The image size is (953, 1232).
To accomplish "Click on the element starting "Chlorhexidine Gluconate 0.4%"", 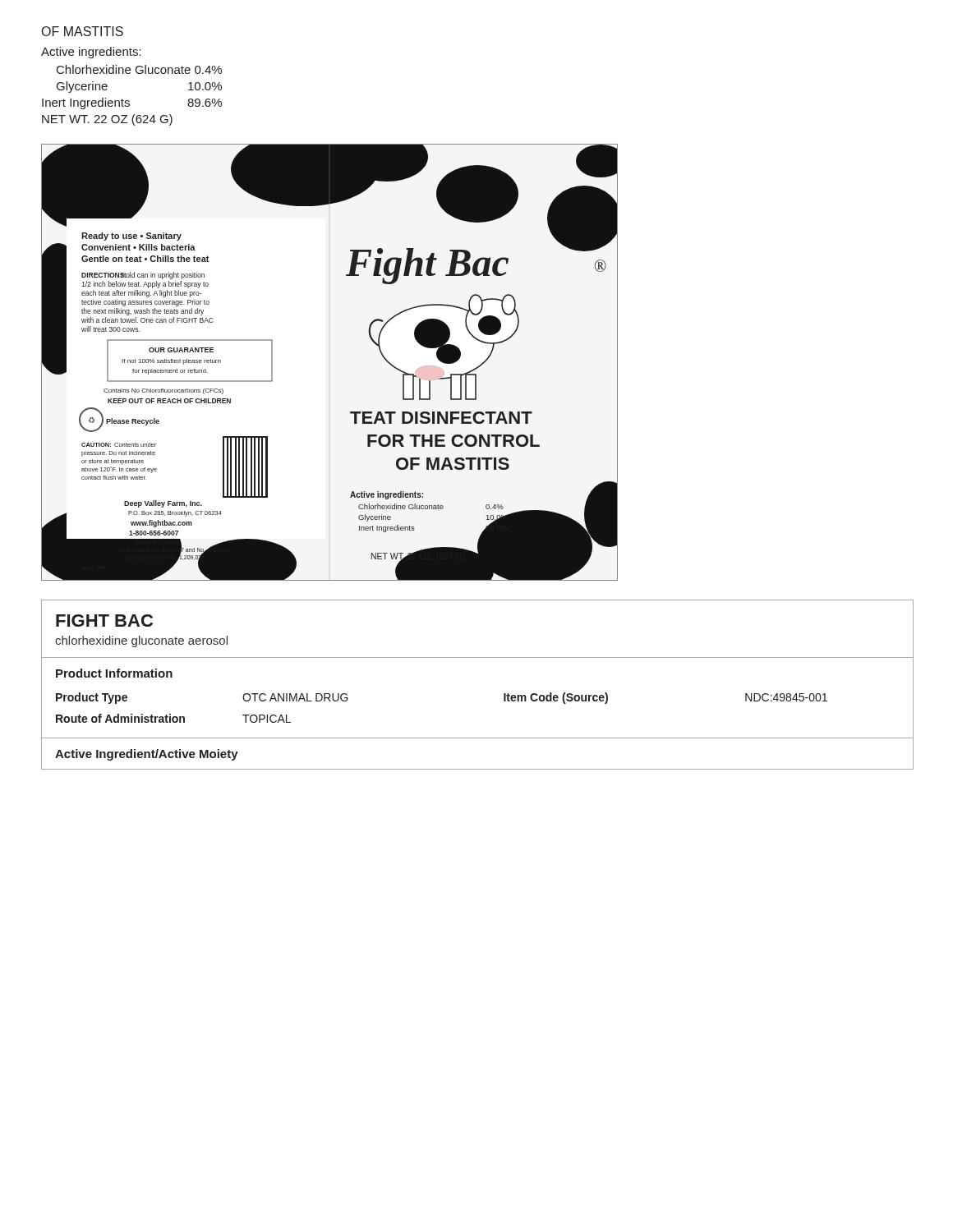I will (x=139, y=69).
